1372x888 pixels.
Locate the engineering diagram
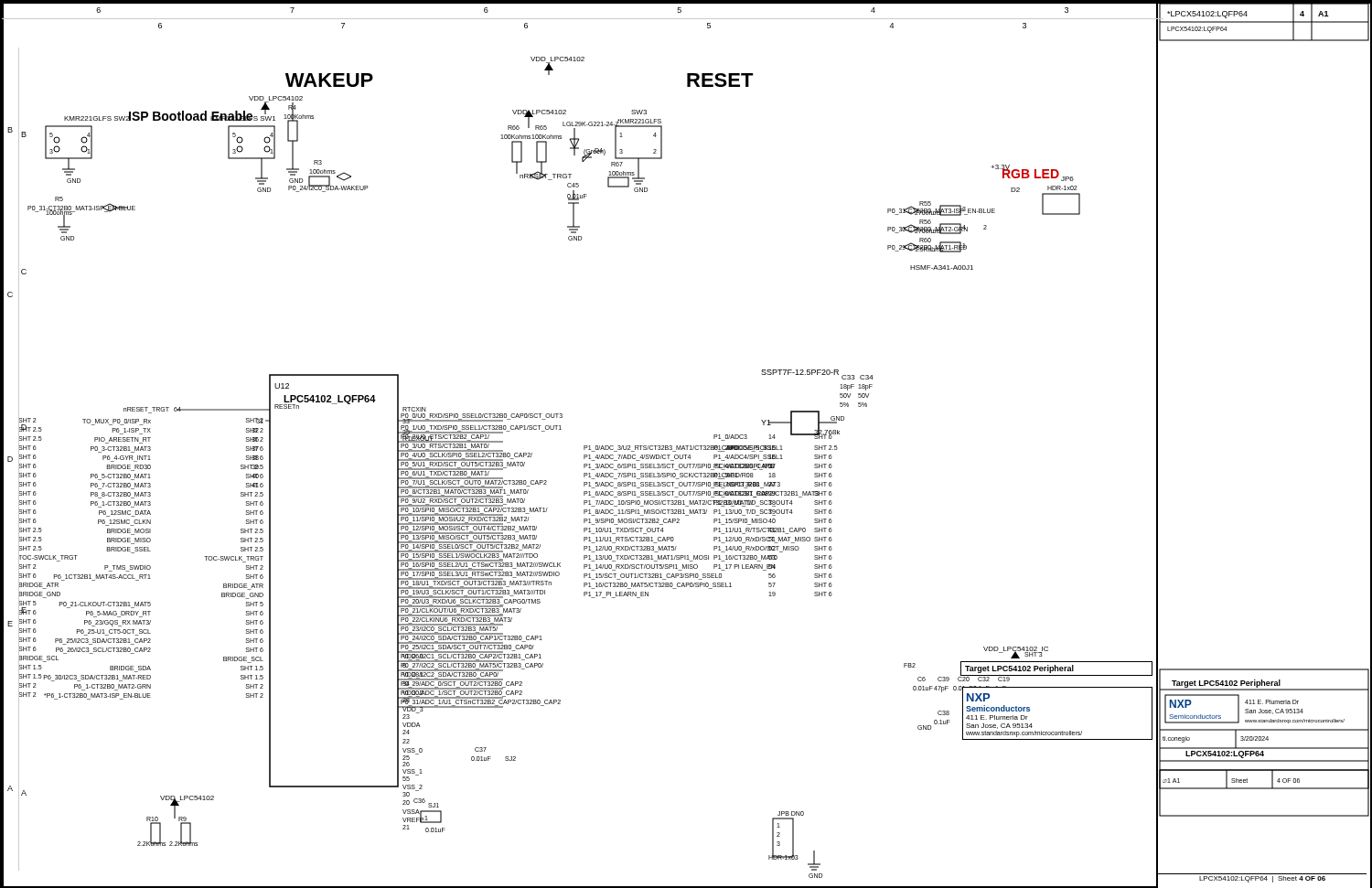click(x=592, y=446)
